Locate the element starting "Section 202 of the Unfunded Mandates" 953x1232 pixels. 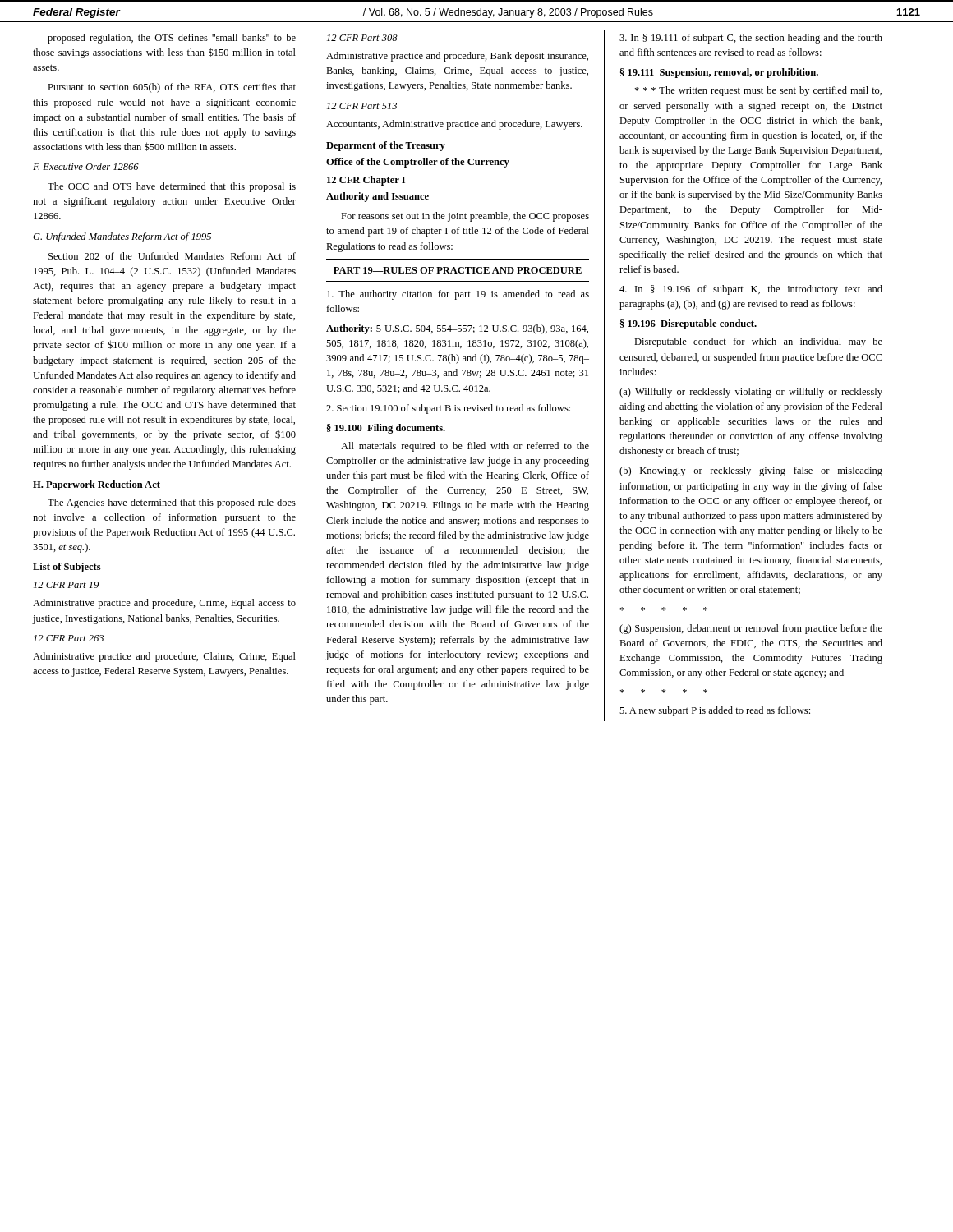click(164, 360)
